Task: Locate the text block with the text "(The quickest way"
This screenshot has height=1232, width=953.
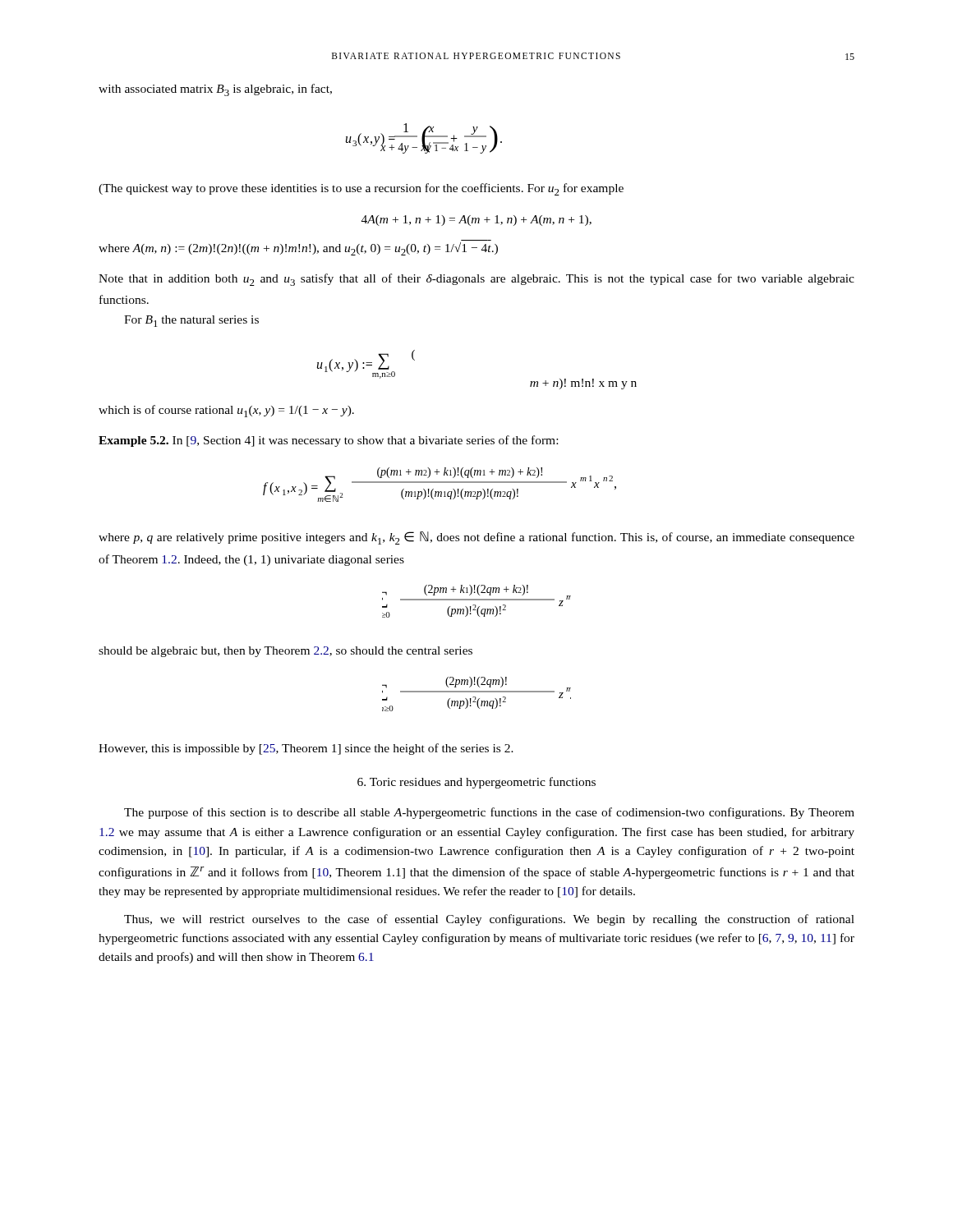Action: click(x=361, y=189)
